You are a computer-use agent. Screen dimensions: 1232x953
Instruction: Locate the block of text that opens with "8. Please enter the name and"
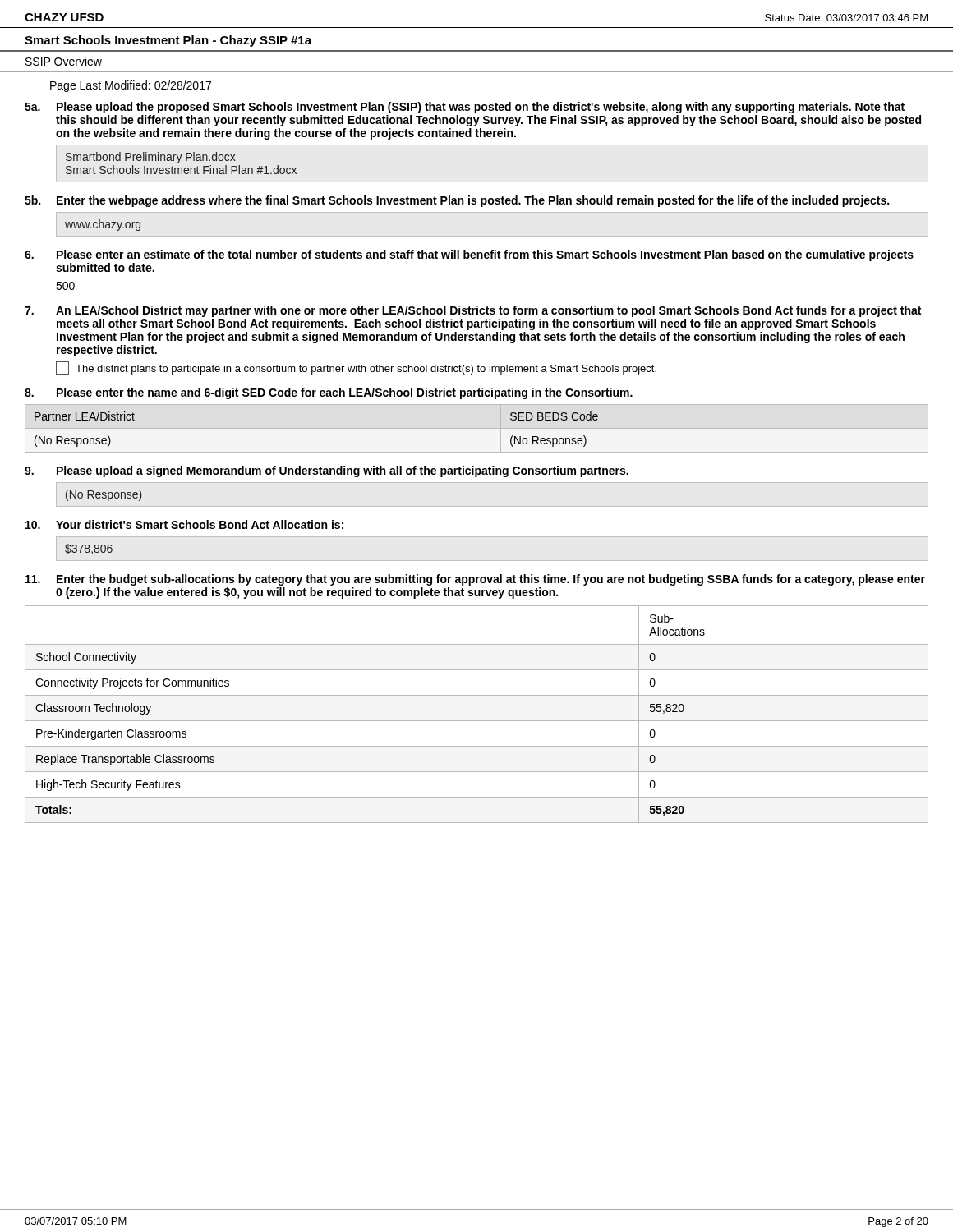point(476,393)
